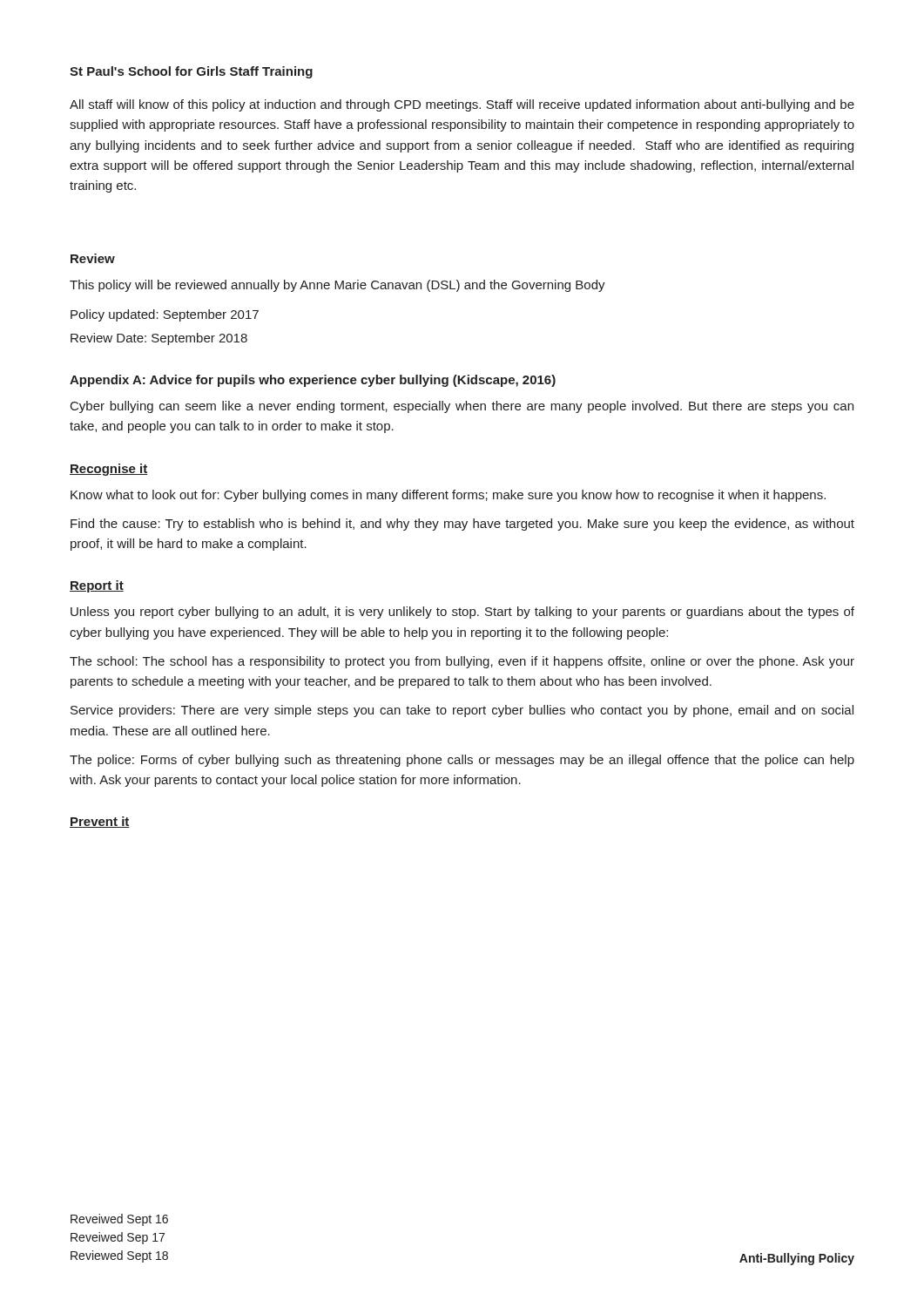Select the element starting "The school: The school has"
This screenshot has height=1307, width=924.
462,671
